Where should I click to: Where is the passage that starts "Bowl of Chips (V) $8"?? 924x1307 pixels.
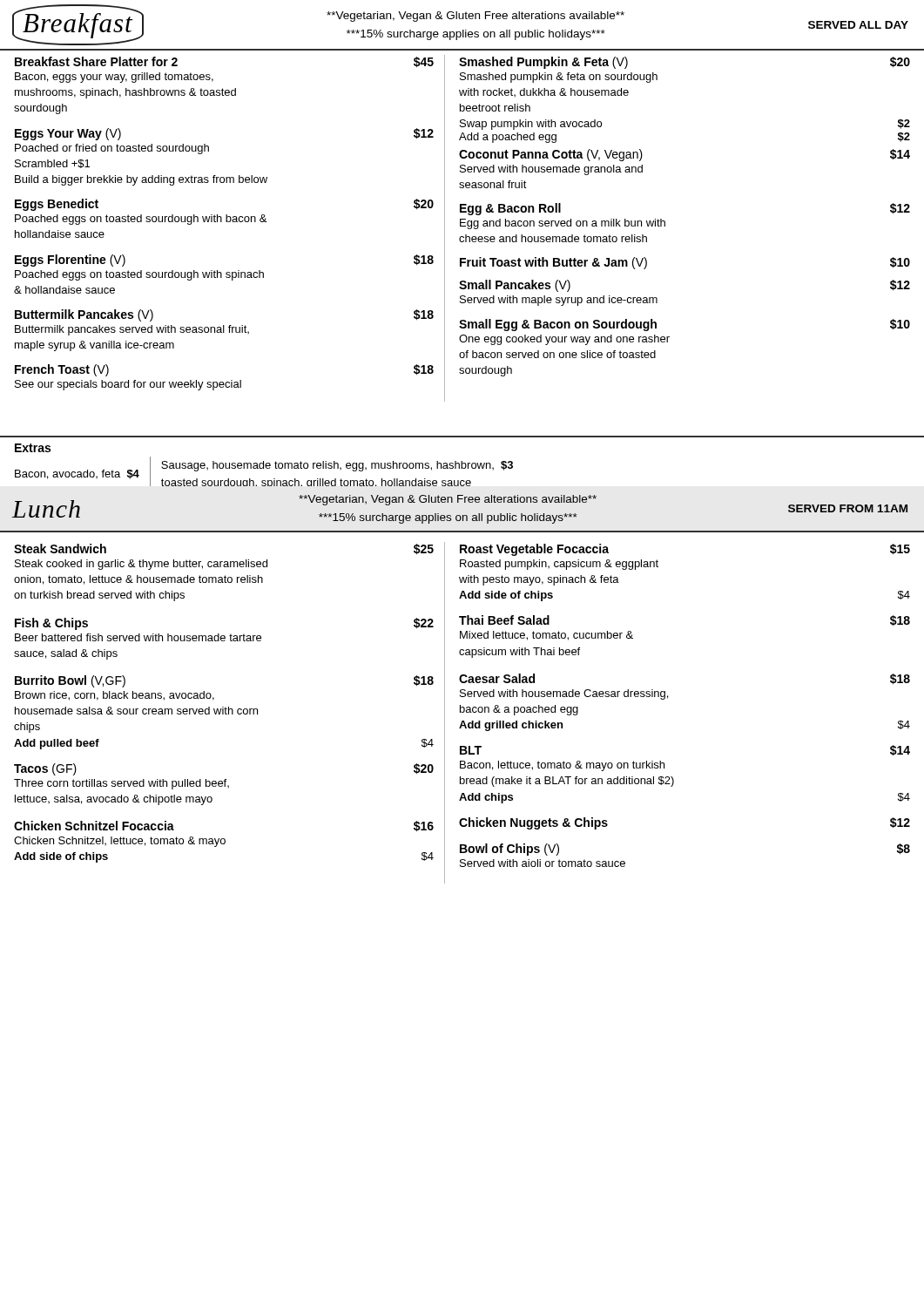click(x=509, y=850)
